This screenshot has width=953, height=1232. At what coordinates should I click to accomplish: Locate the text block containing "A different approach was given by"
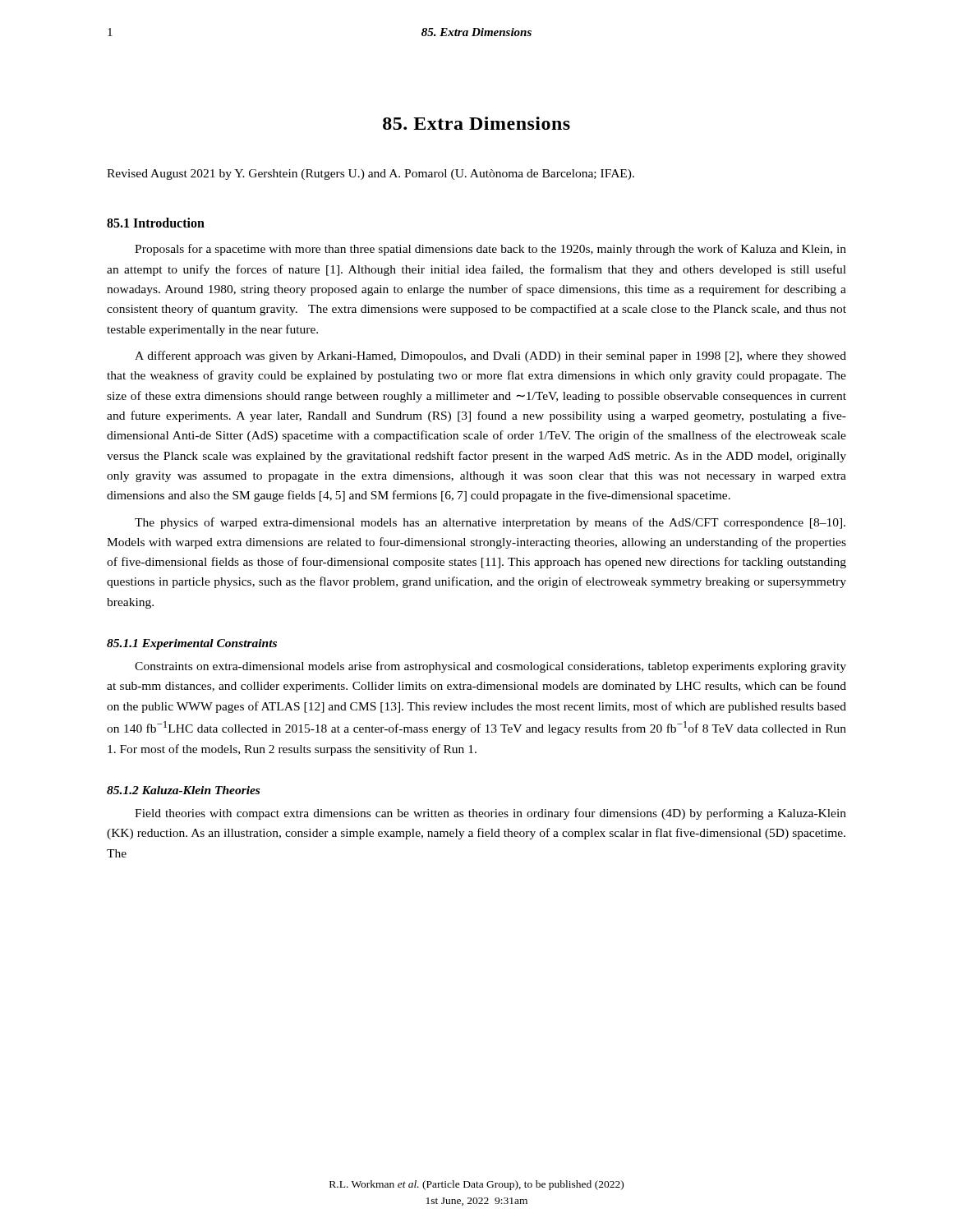click(x=476, y=425)
